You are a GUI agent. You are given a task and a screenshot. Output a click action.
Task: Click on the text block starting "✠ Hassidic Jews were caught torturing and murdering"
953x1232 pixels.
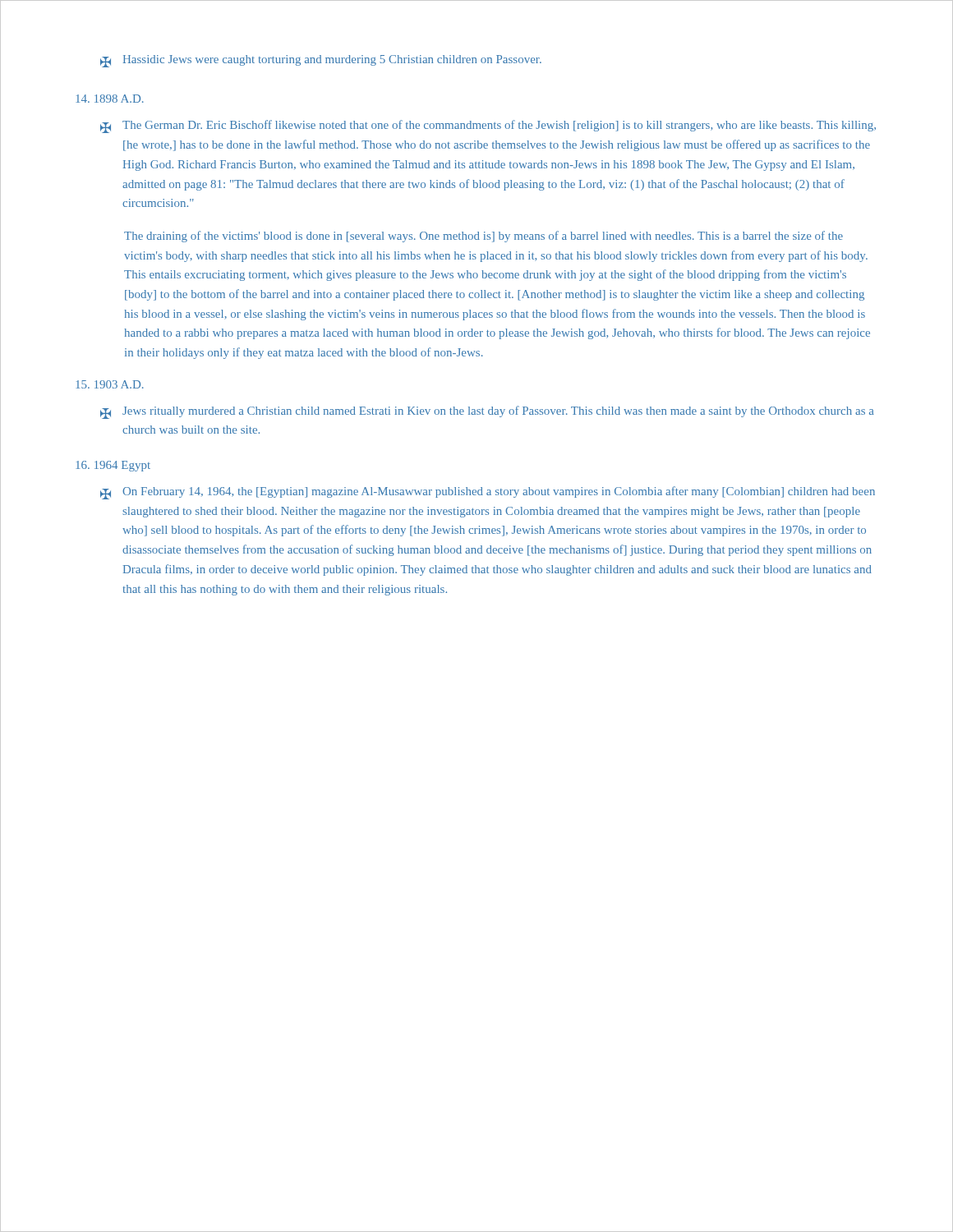click(489, 62)
